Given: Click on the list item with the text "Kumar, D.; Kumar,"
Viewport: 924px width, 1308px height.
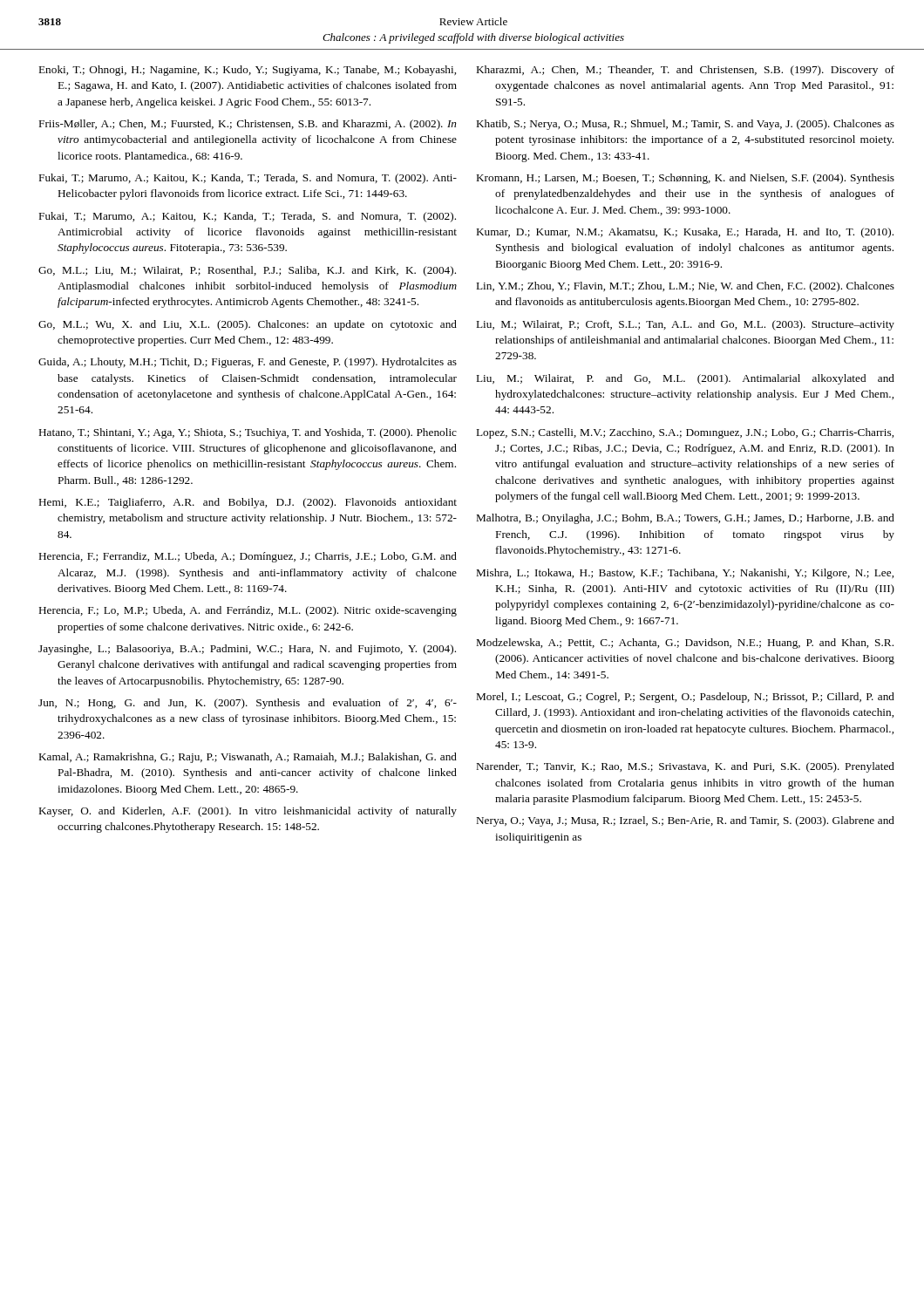Looking at the screenshot, I should pyautogui.click(x=685, y=247).
